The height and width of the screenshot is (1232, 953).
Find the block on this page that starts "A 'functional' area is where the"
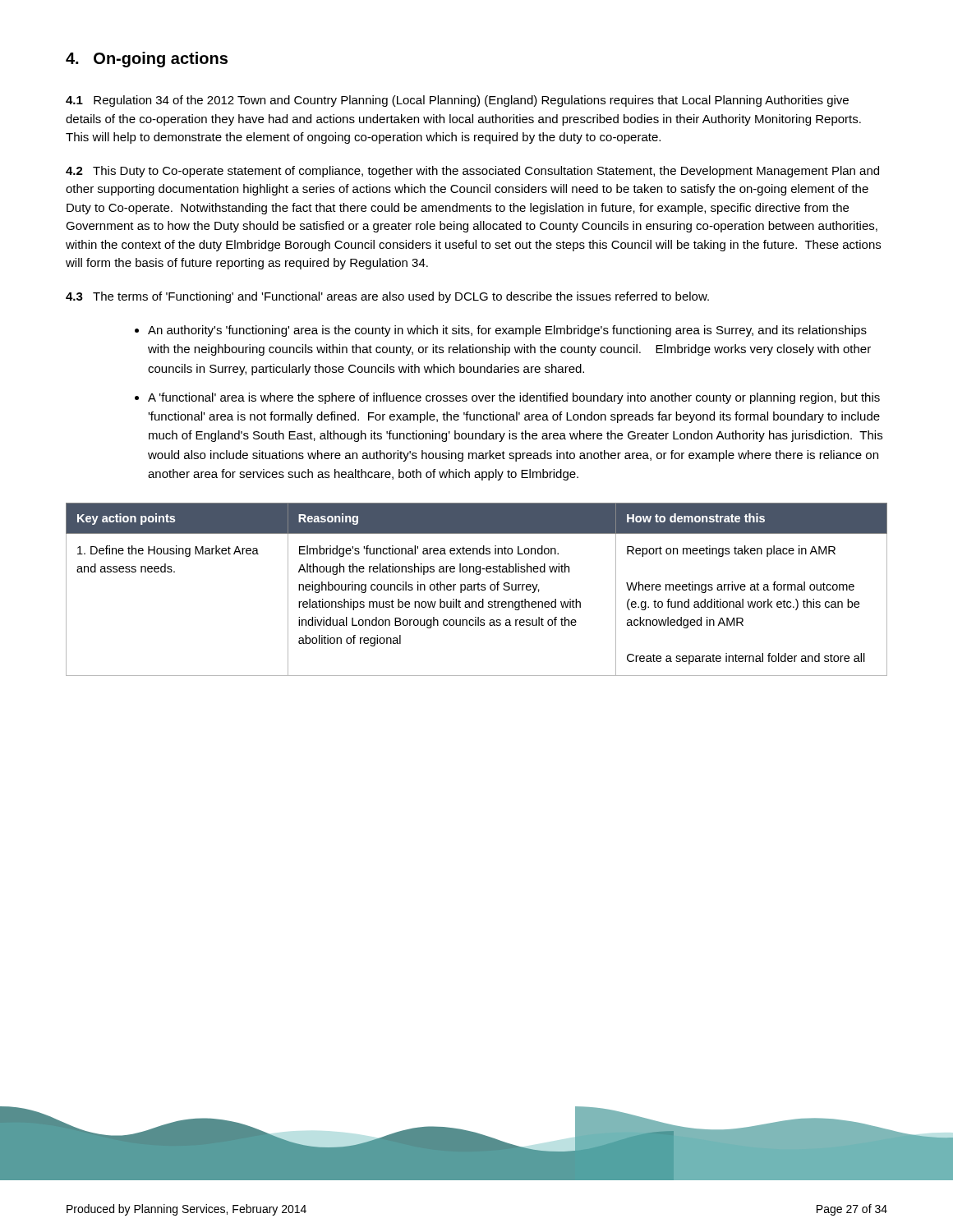pyautogui.click(x=515, y=435)
